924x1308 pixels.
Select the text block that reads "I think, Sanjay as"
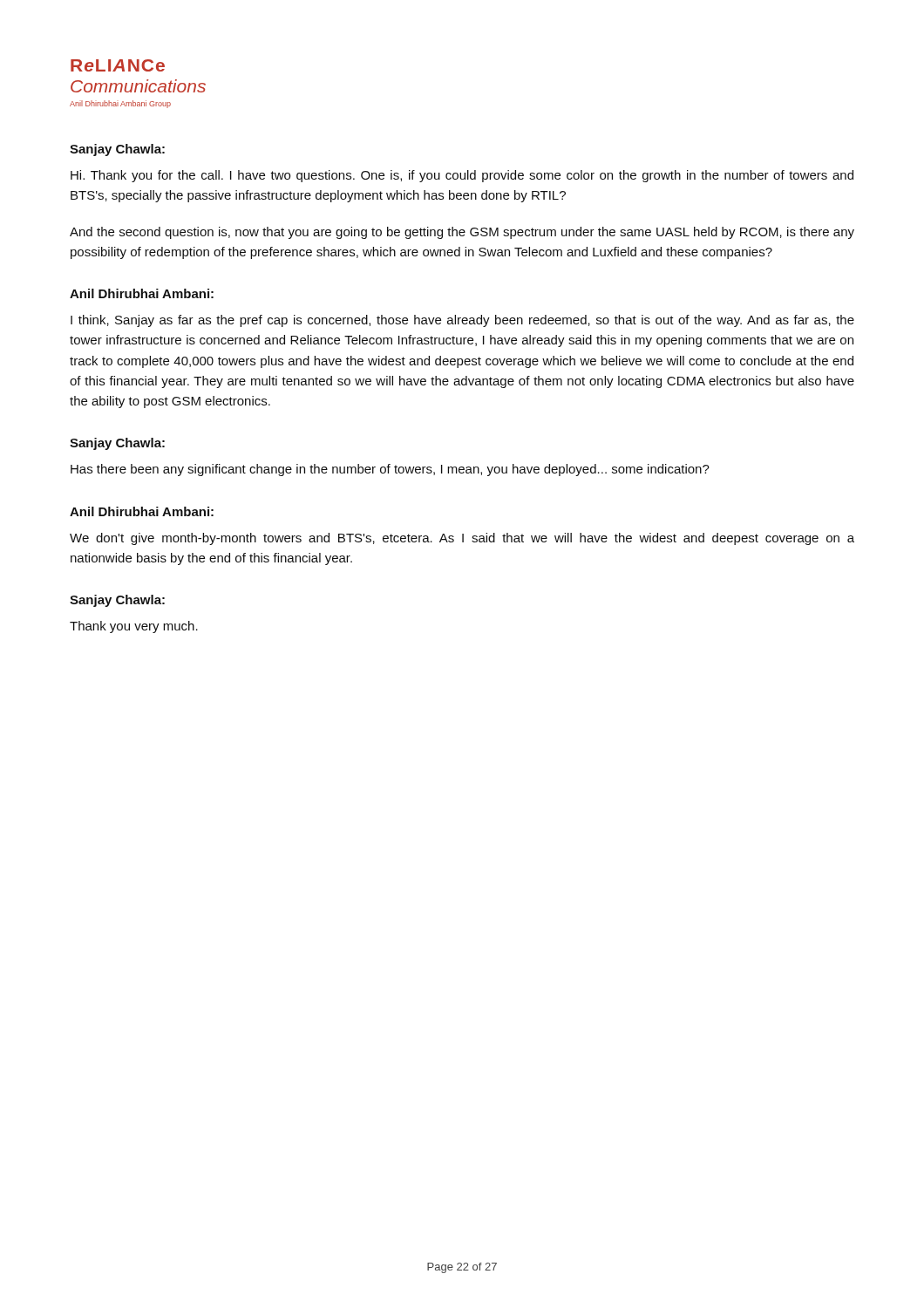pos(462,360)
